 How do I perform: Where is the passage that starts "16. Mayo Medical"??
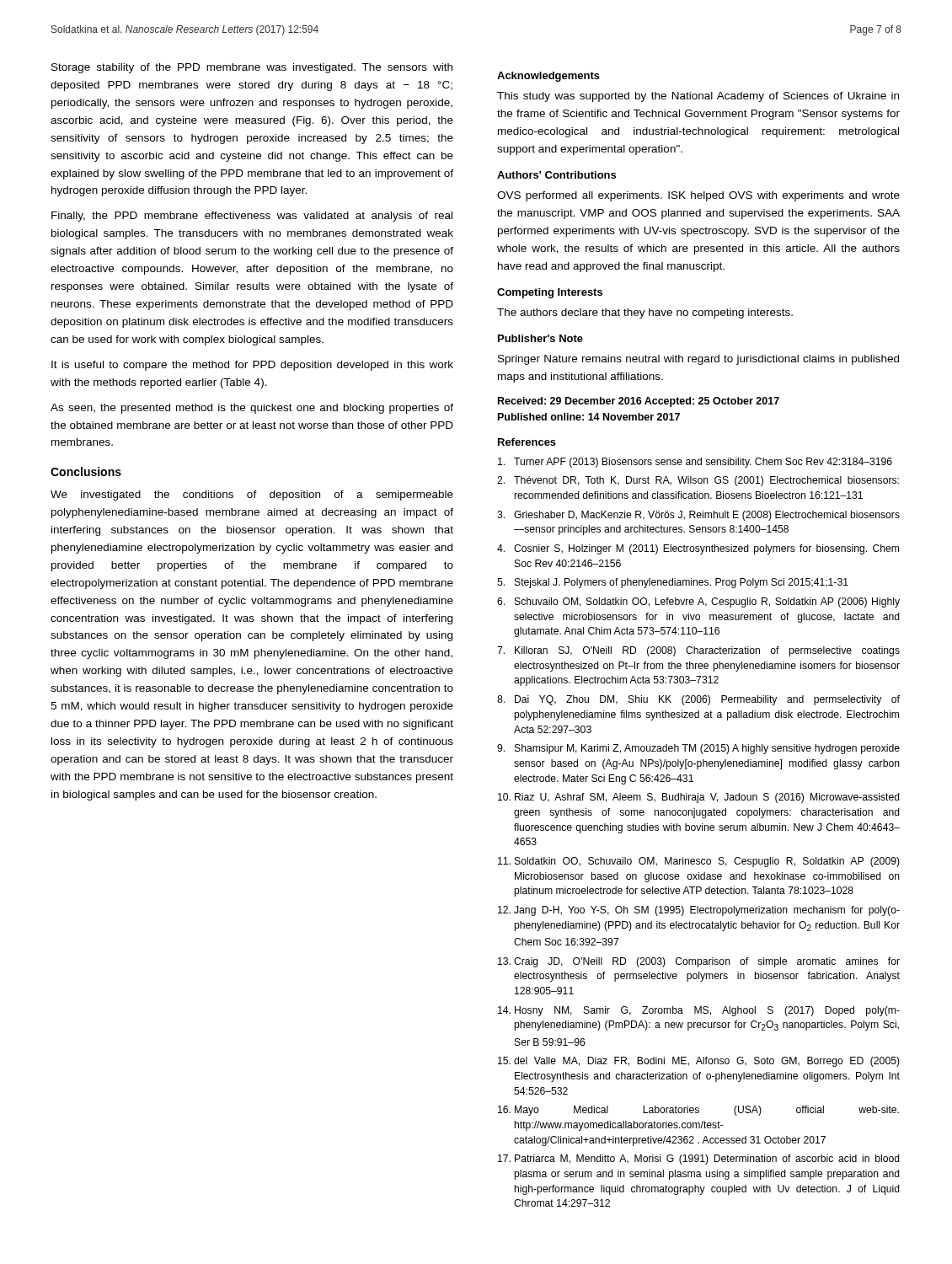coord(698,1126)
